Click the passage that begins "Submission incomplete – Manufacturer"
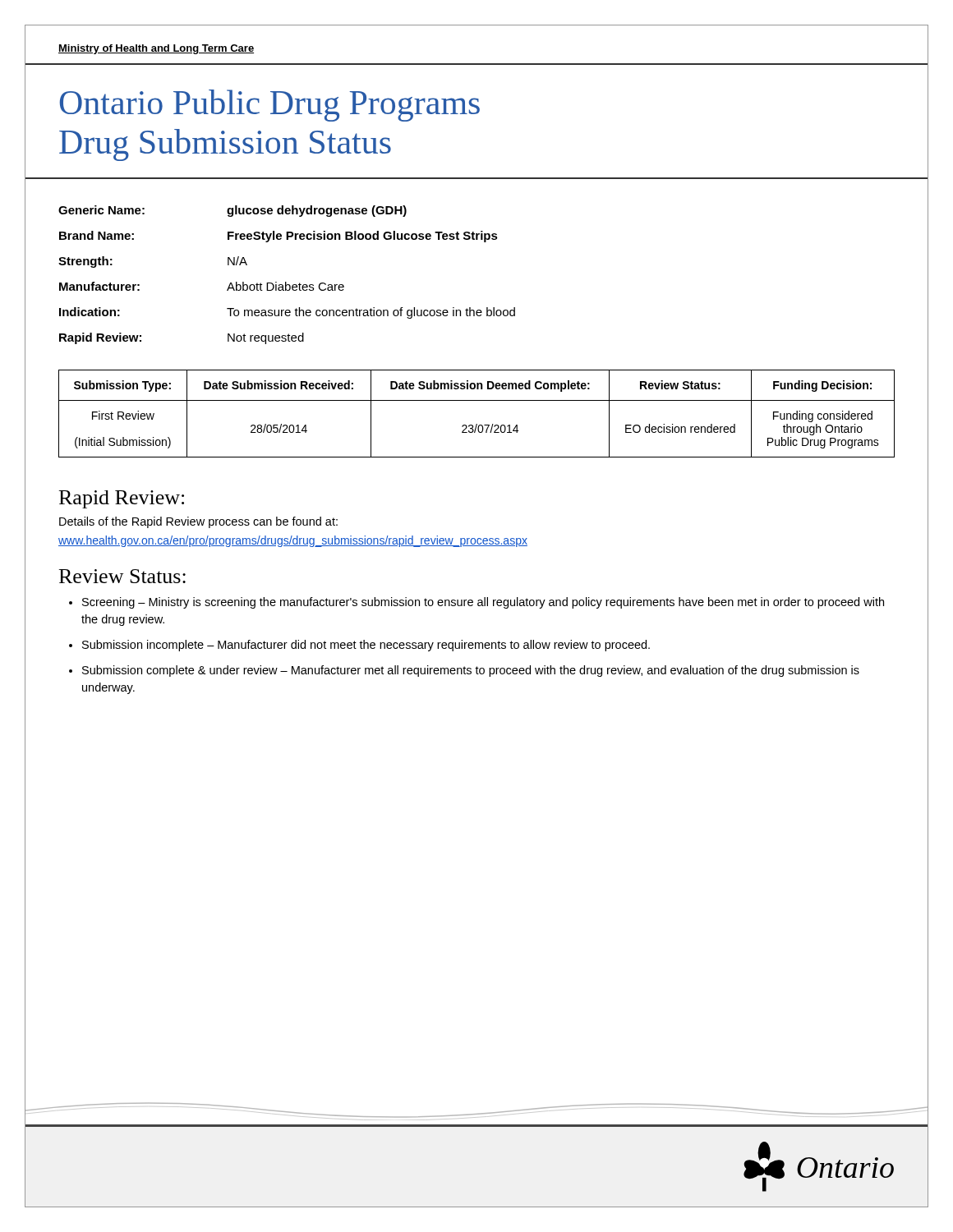 366,644
